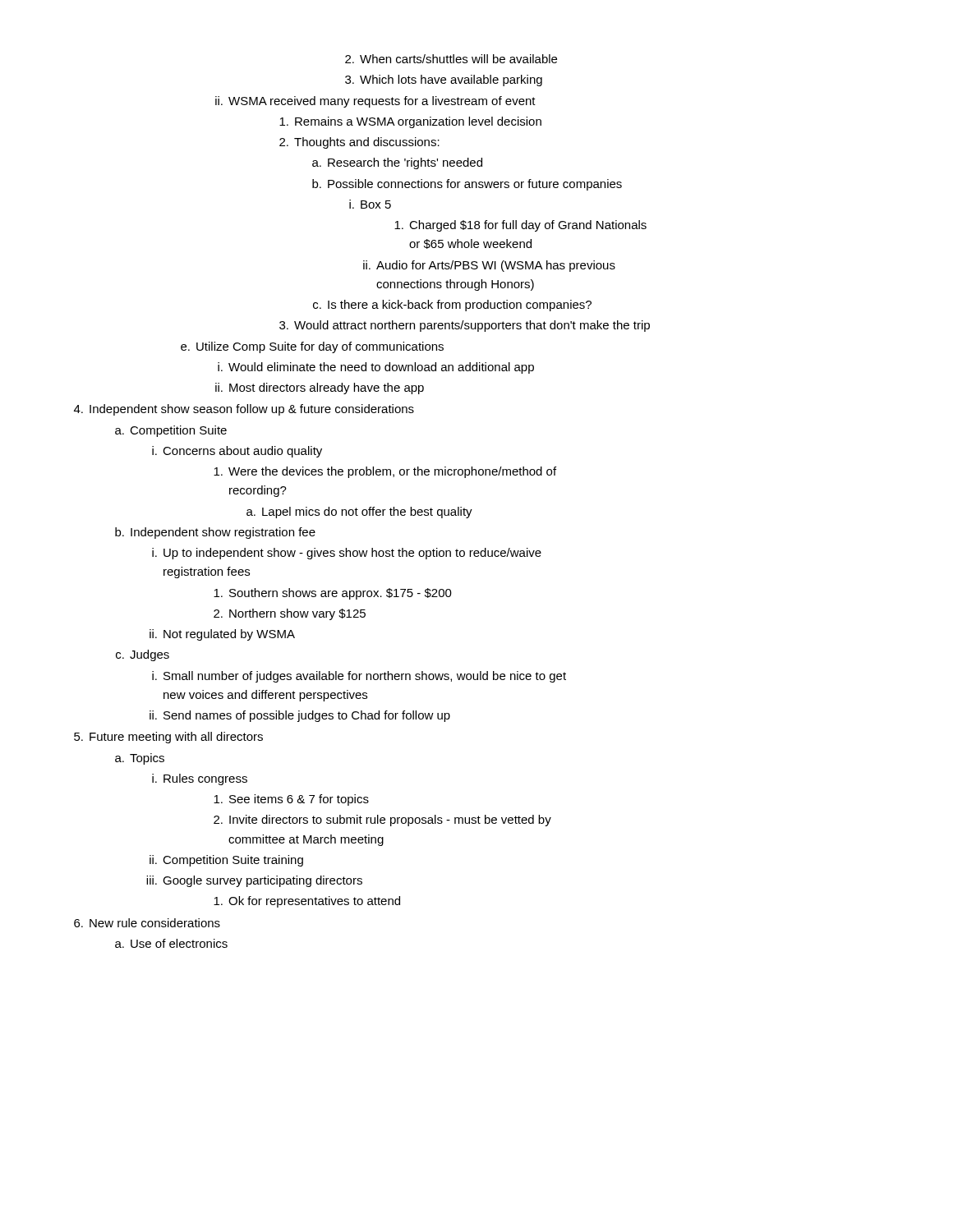
Task: Find the block on this page that starts "i. Would eliminate the need to download an"
Action: (x=542, y=367)
